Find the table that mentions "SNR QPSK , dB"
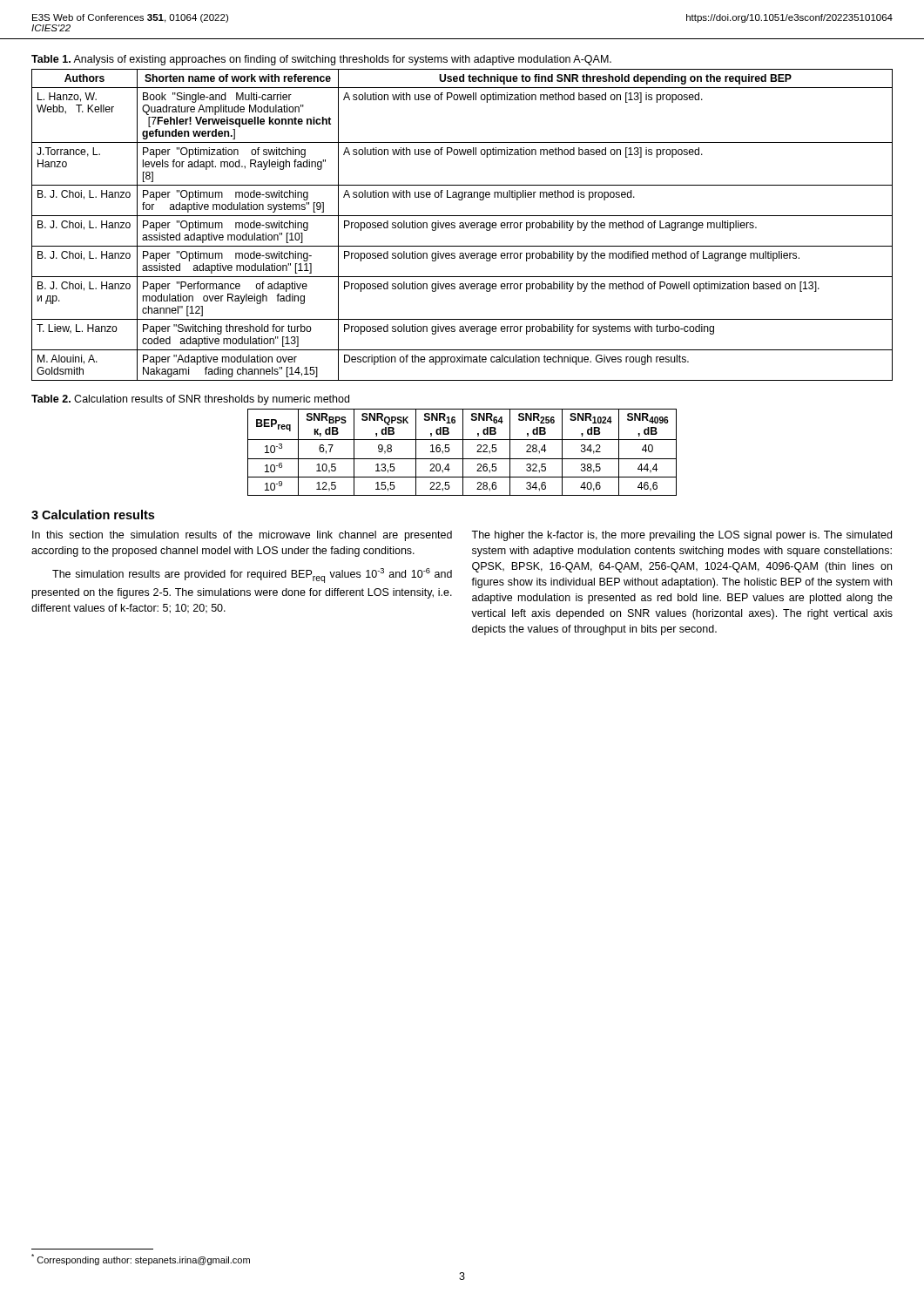The image size is (924, 1307). point(462,452)
